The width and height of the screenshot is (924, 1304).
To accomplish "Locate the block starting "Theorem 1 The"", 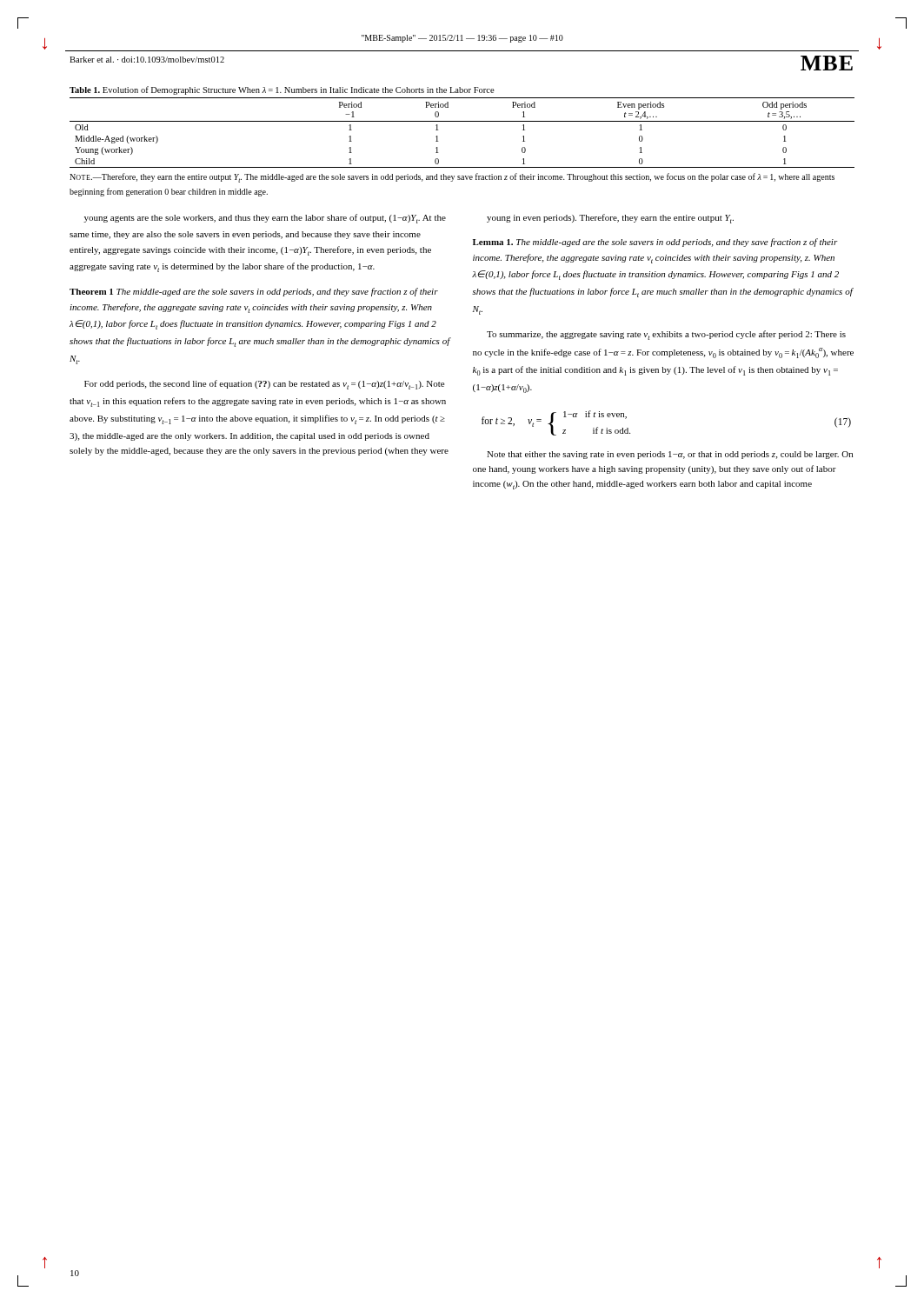I will [260, 326].
